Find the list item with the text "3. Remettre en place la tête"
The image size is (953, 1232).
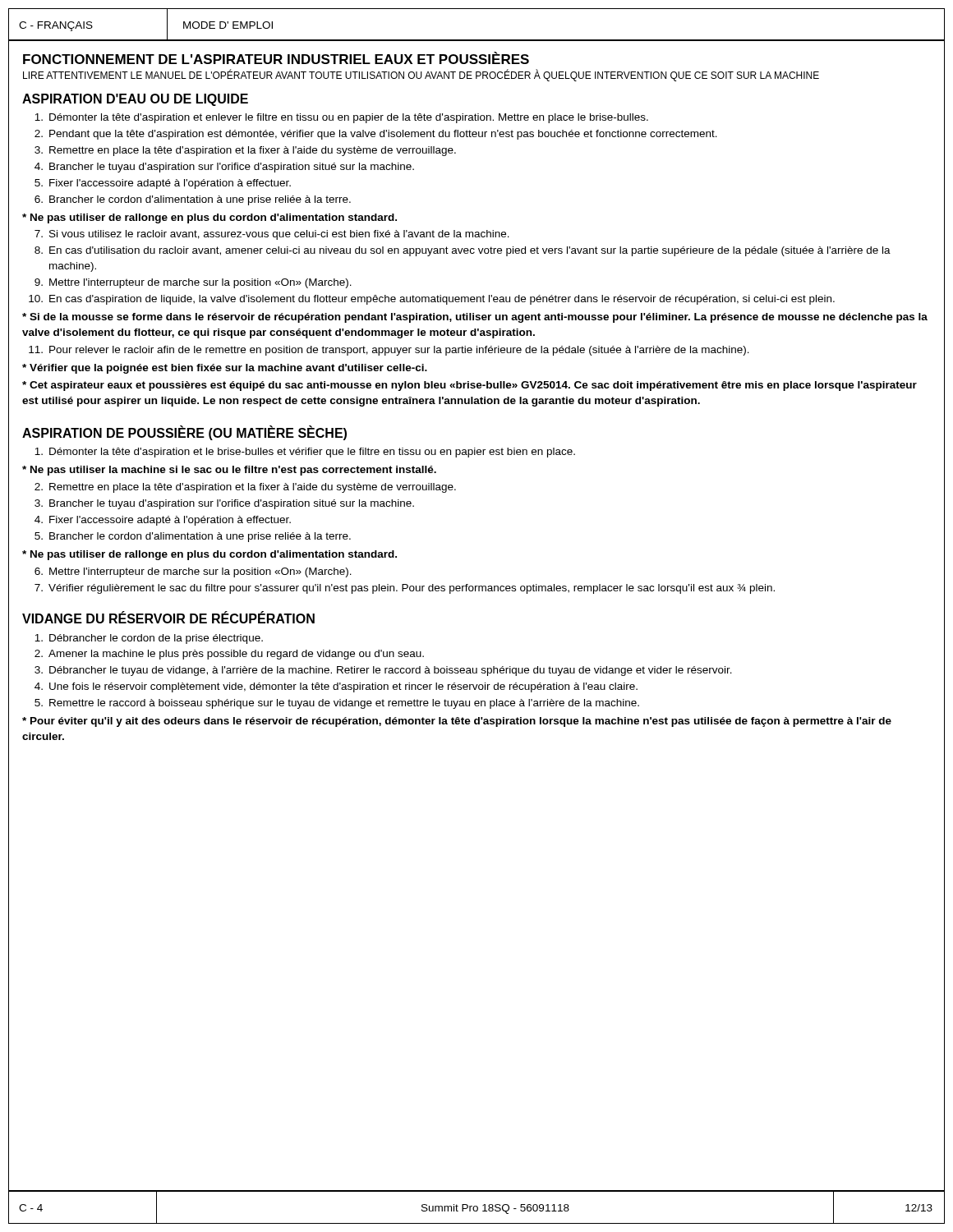coord(245,151)
